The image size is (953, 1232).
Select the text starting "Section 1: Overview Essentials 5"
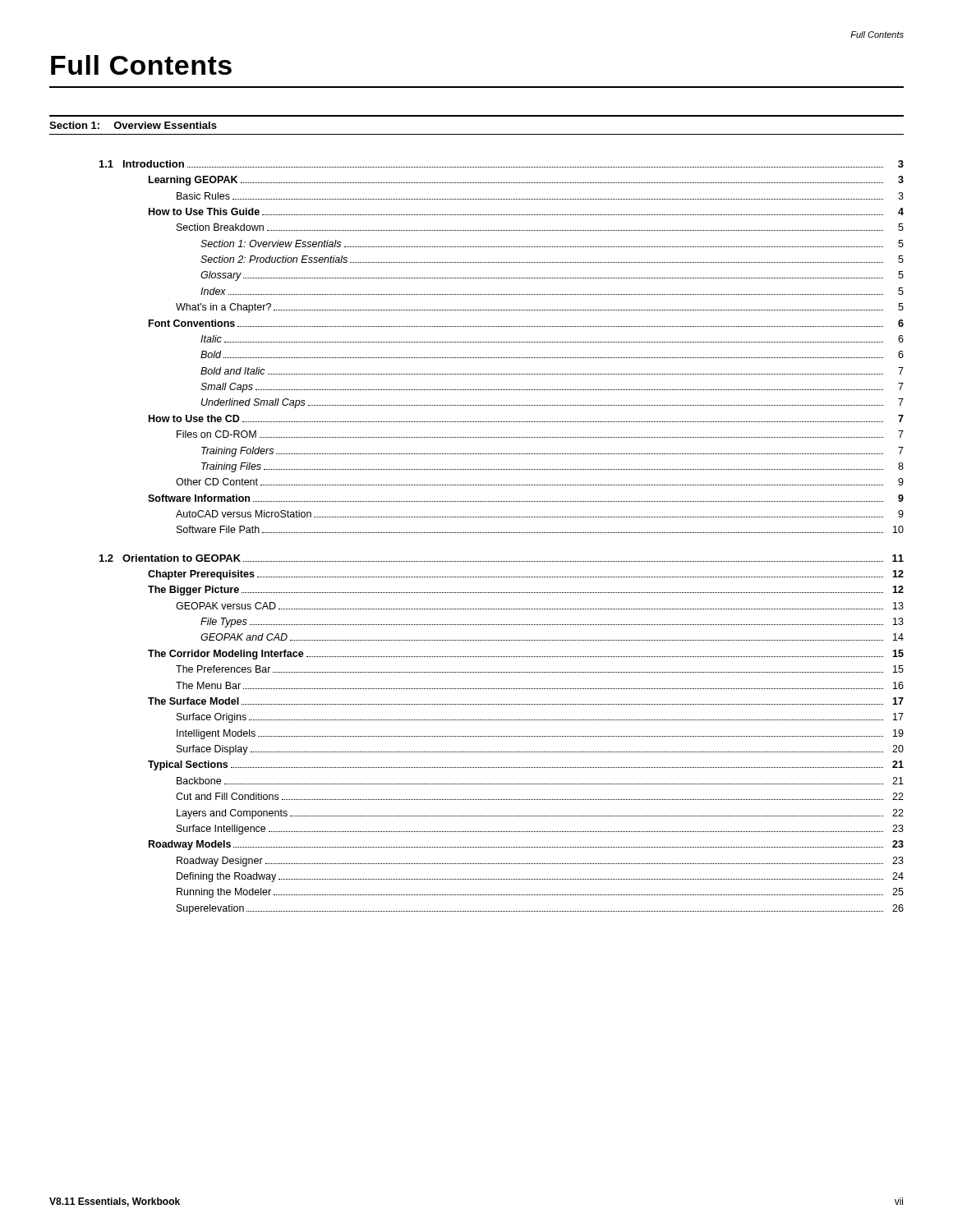click(x=552, y=244)
